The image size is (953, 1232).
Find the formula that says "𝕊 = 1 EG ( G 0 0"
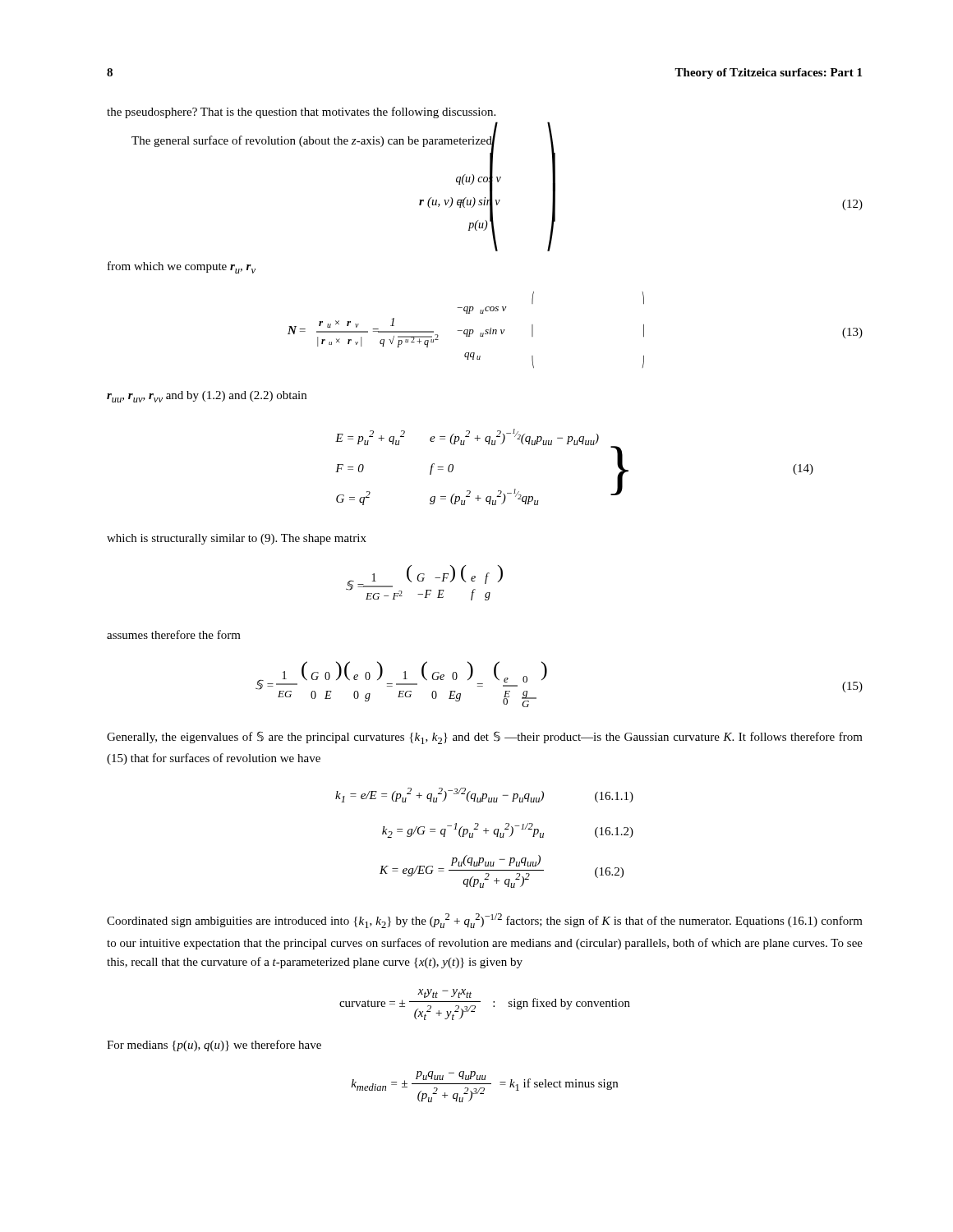tap(559, 686)
